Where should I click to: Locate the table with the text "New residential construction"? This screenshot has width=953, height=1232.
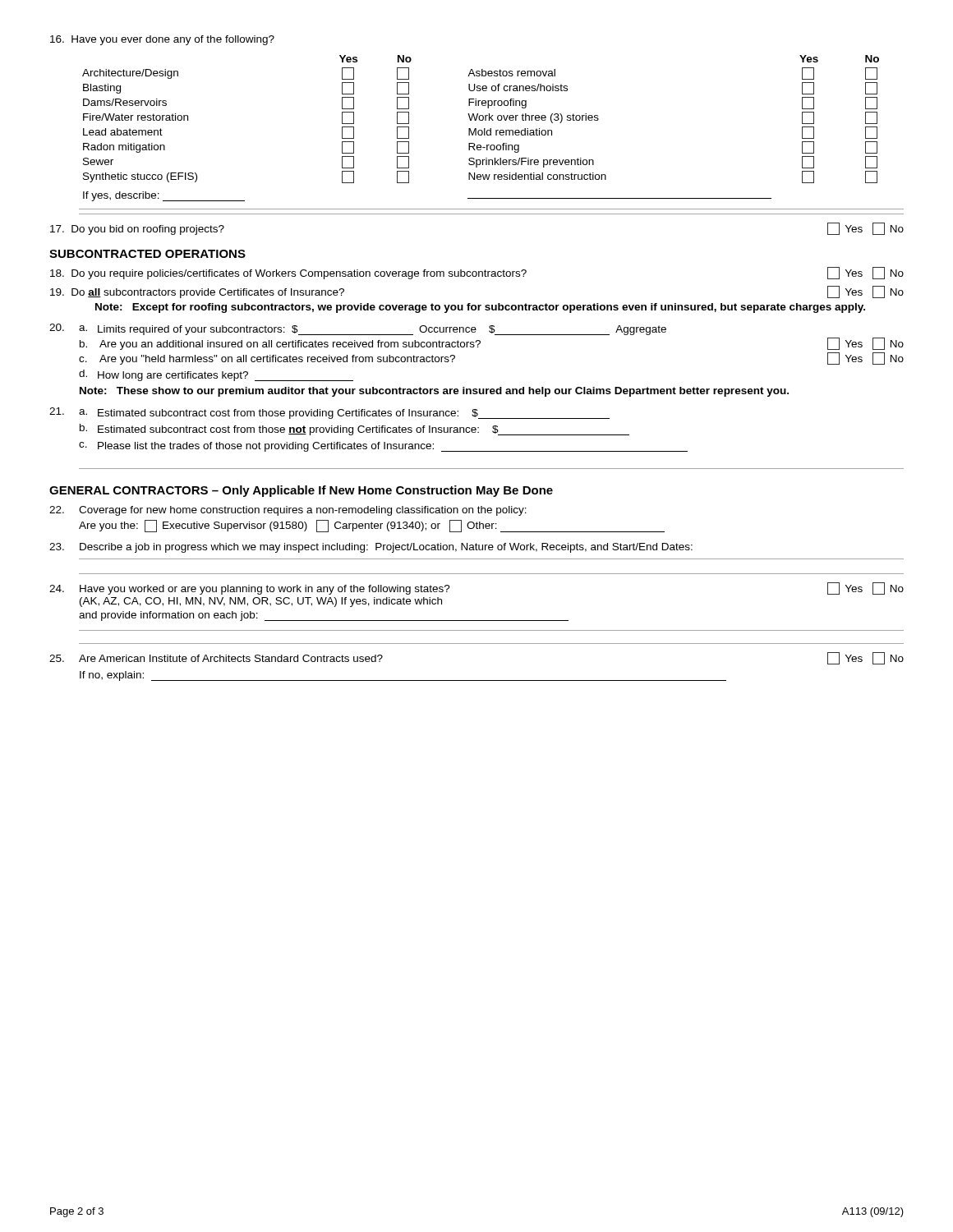[491, 133]
